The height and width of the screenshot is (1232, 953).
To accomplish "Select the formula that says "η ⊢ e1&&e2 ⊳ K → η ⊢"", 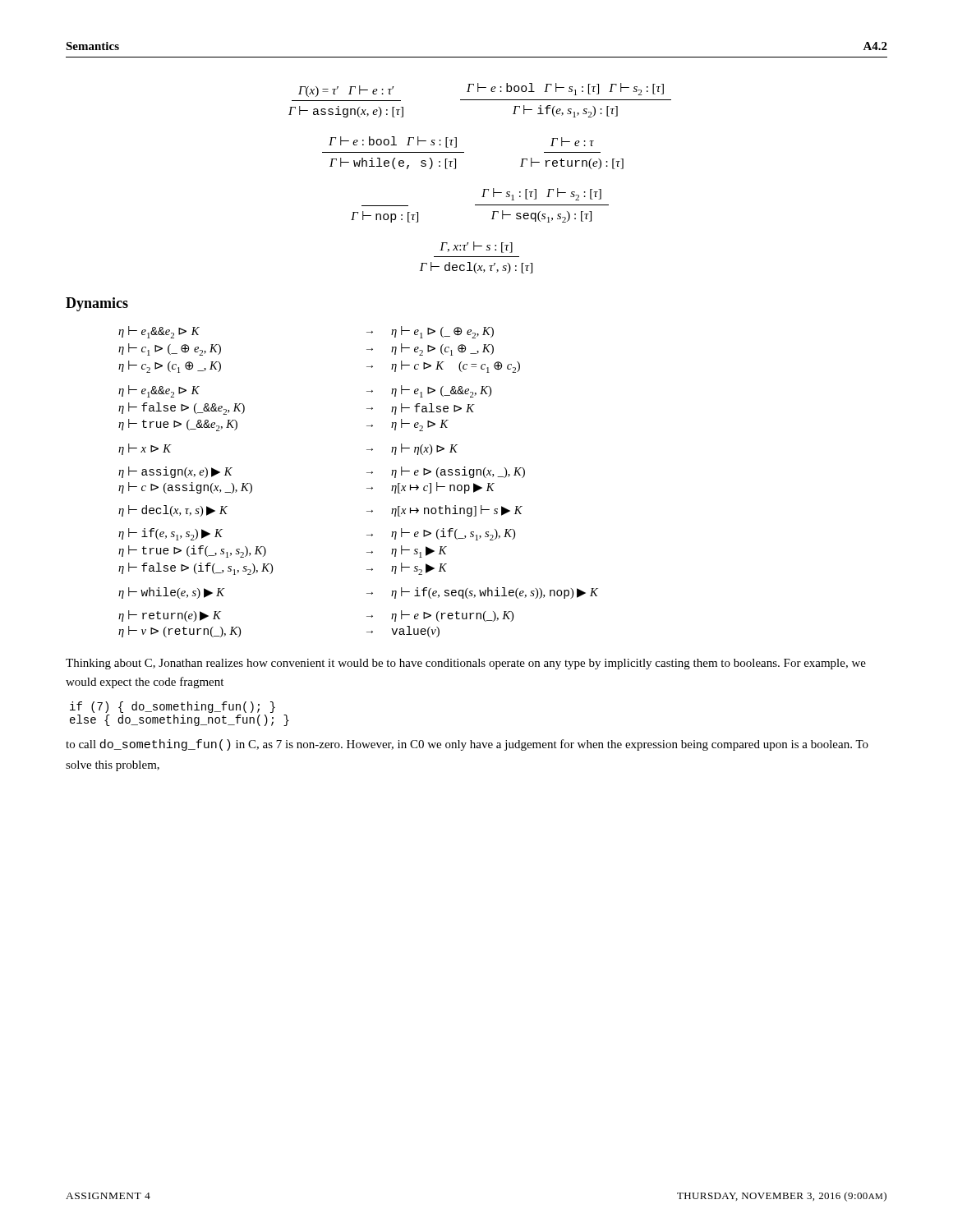I will coord(358,481).
